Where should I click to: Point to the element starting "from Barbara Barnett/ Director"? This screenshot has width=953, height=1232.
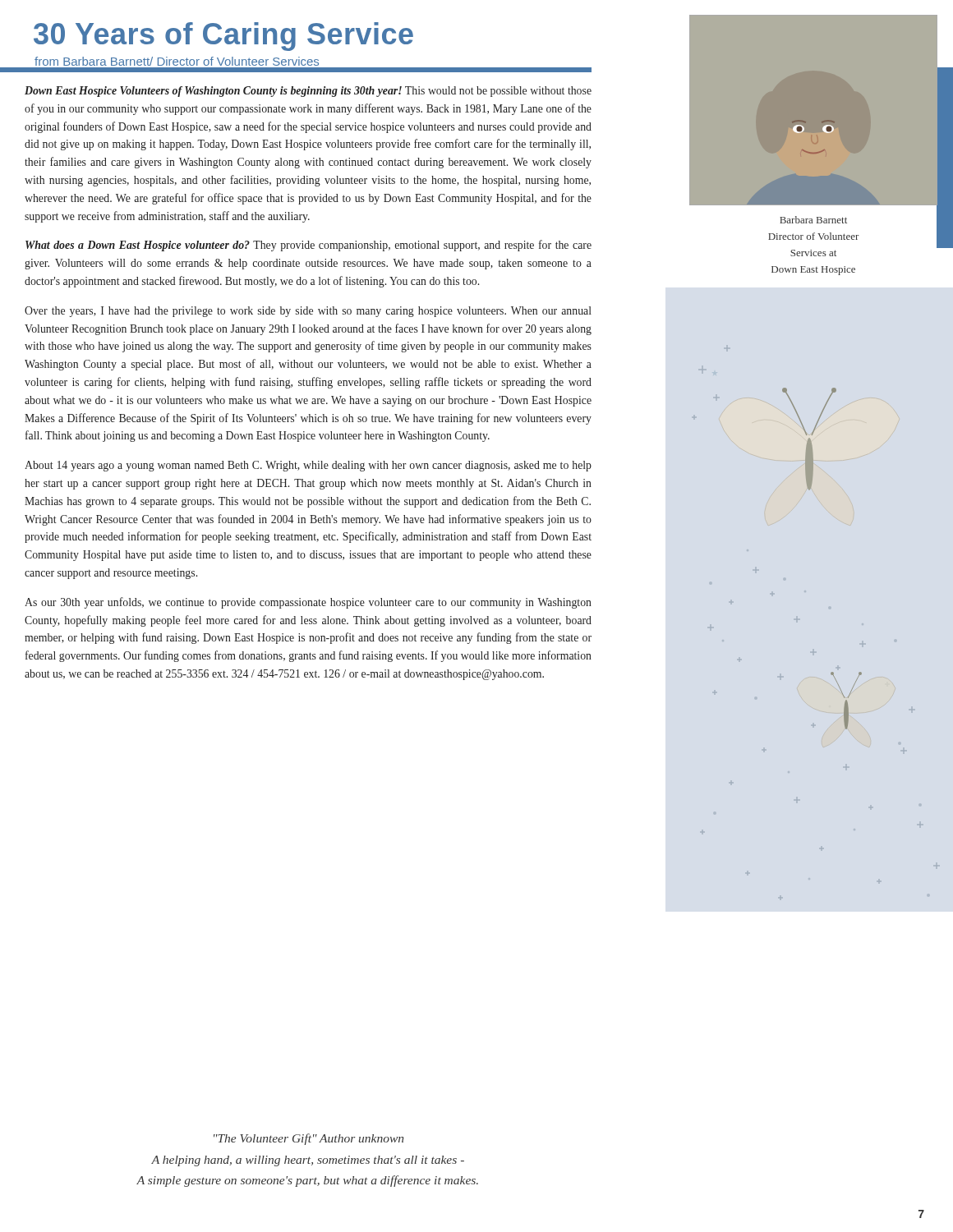pos(177,61)
